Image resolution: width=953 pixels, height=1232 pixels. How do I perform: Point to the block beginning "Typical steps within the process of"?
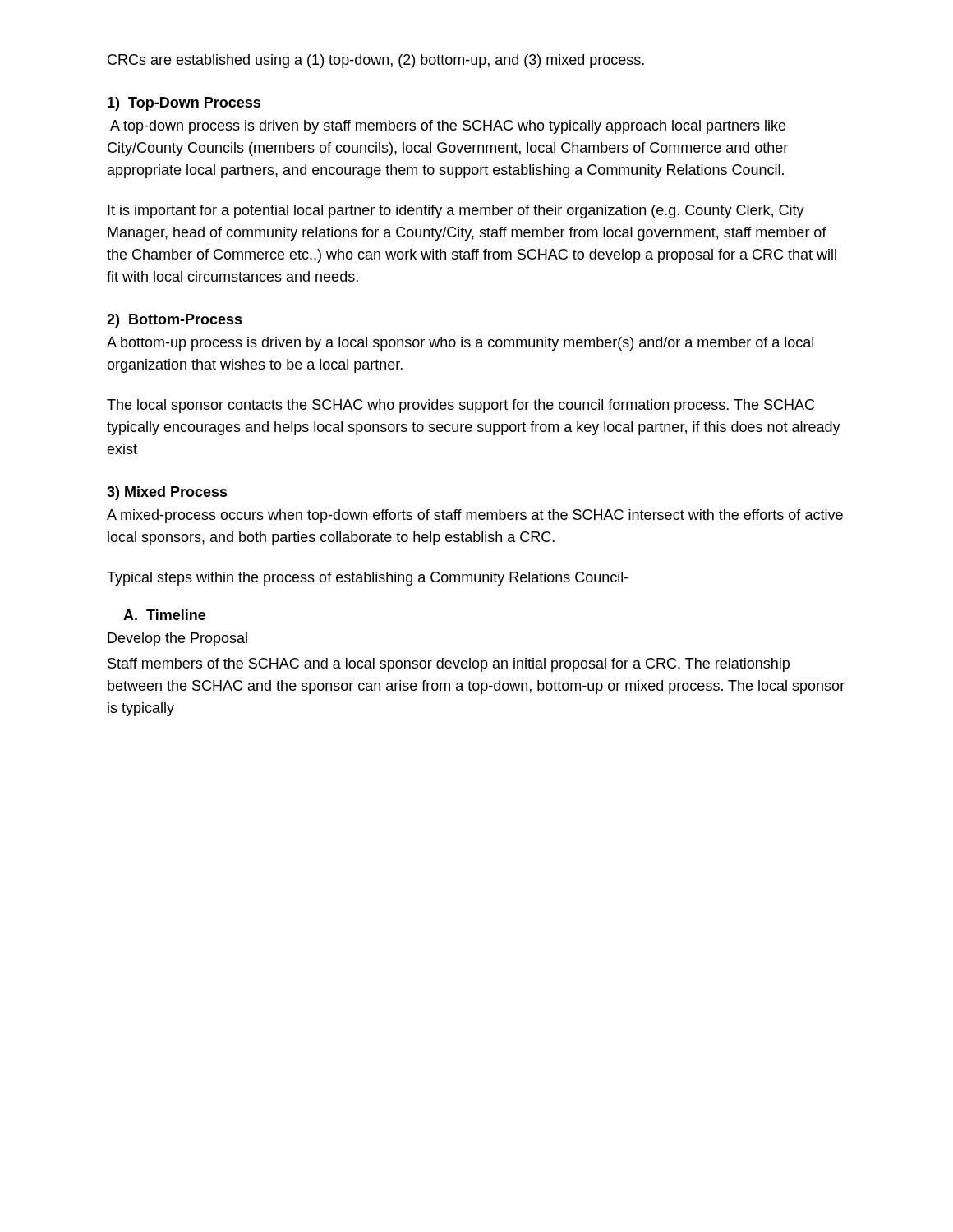coord(368,577)
